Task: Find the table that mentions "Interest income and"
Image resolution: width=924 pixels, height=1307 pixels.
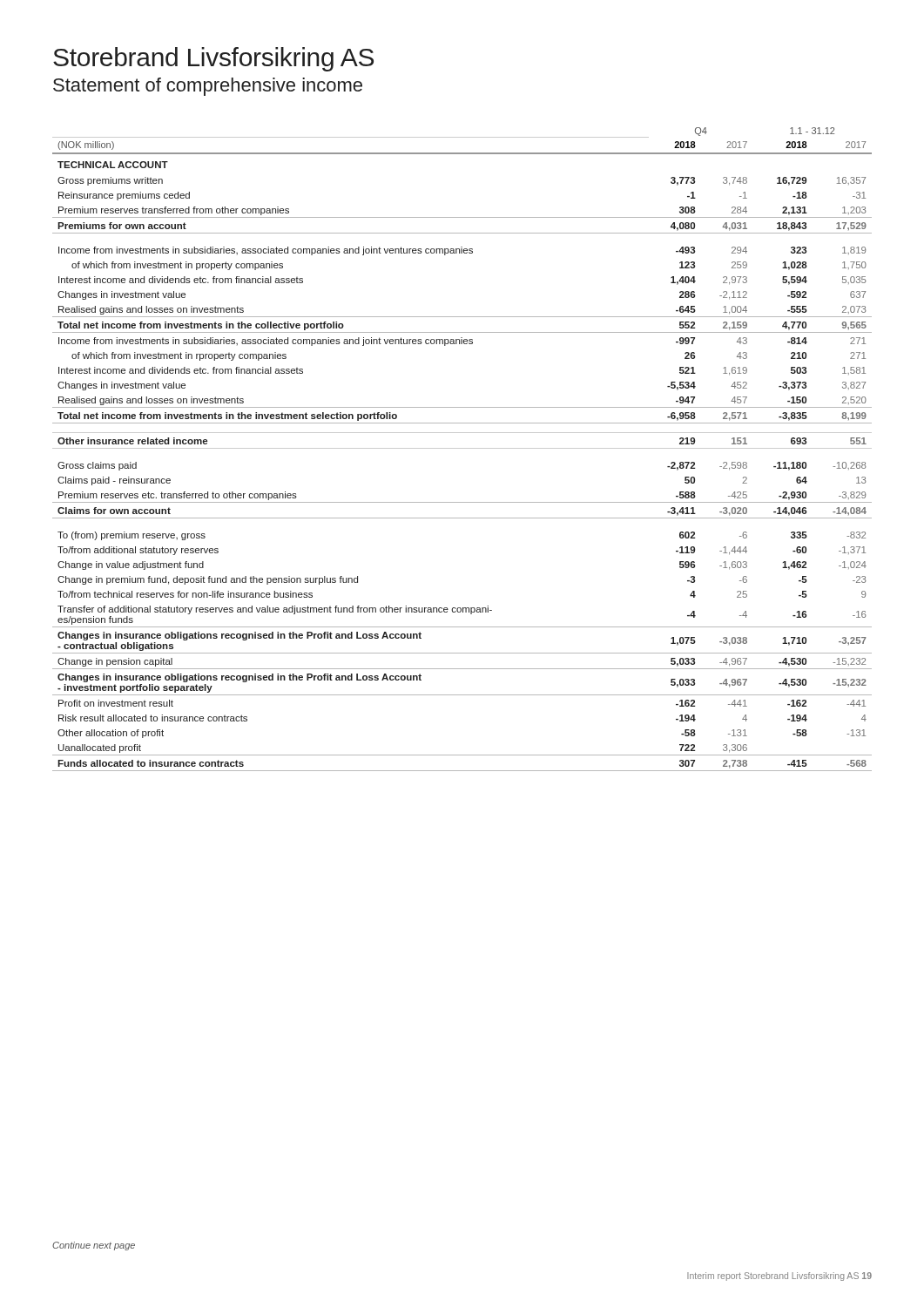Action: pos(462,447)
